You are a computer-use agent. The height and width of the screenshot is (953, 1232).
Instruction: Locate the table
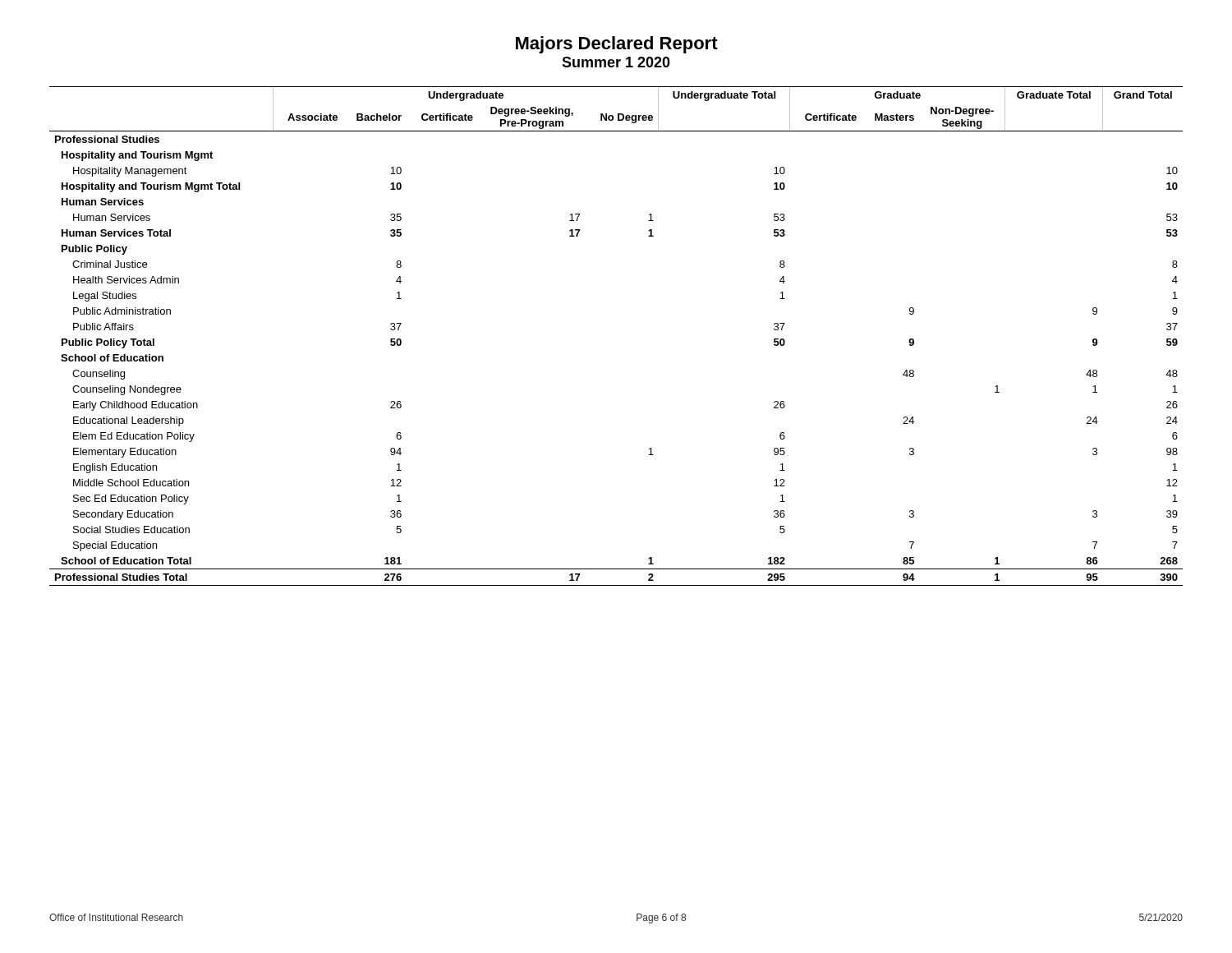tap(616, 336)
